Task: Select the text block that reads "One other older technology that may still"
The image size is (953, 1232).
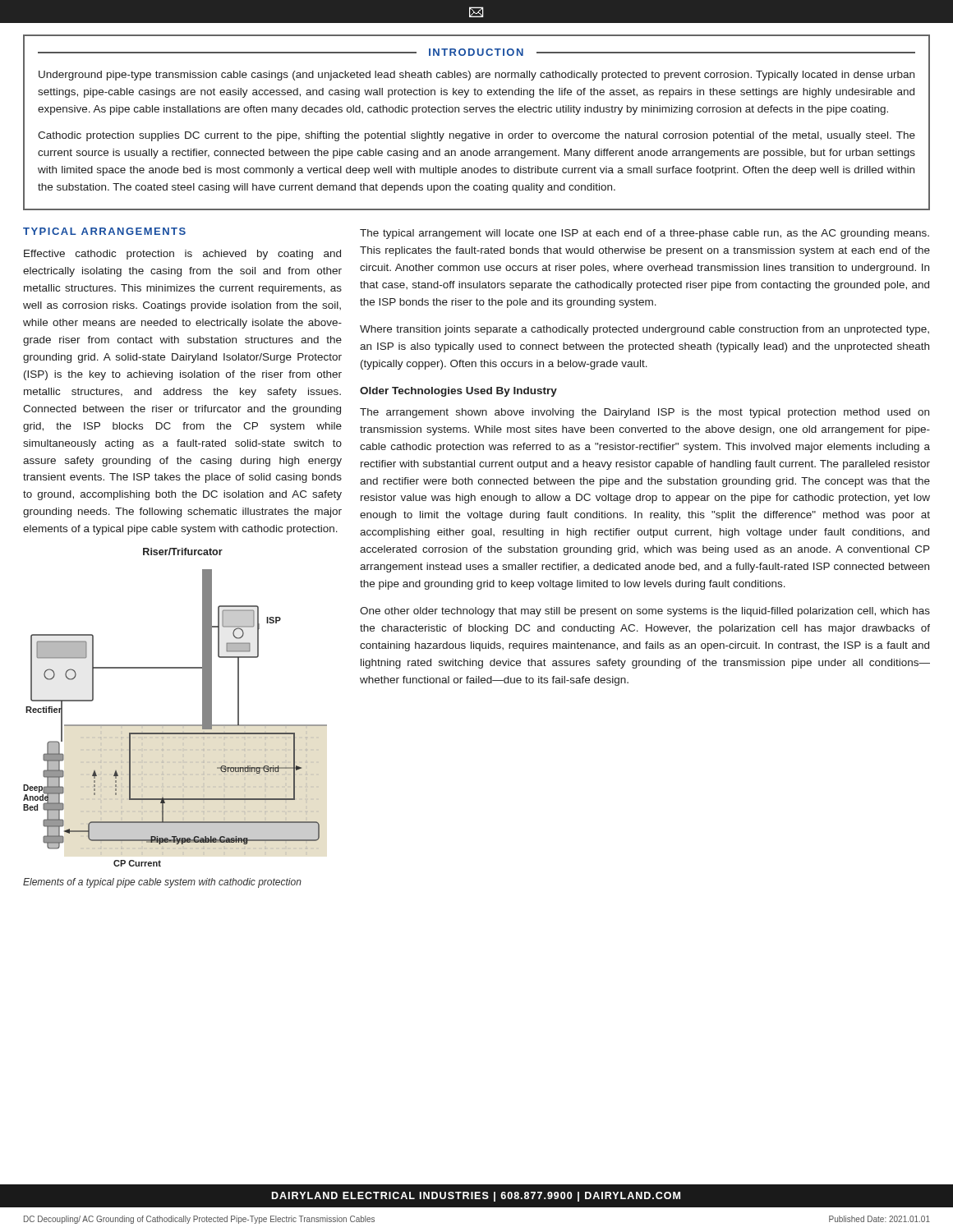Action: (645, 645)
